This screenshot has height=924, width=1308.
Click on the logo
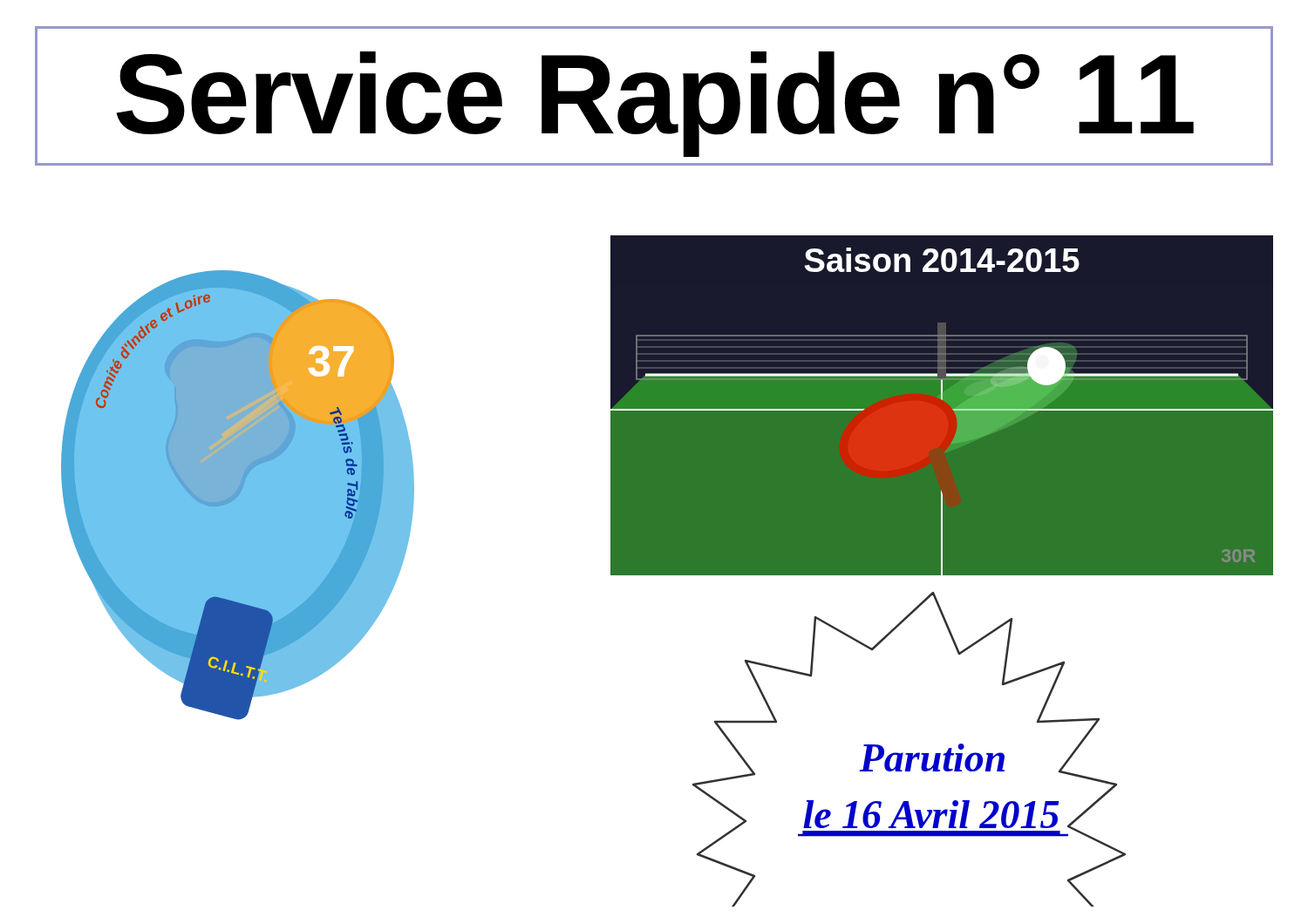pos(244,488)
